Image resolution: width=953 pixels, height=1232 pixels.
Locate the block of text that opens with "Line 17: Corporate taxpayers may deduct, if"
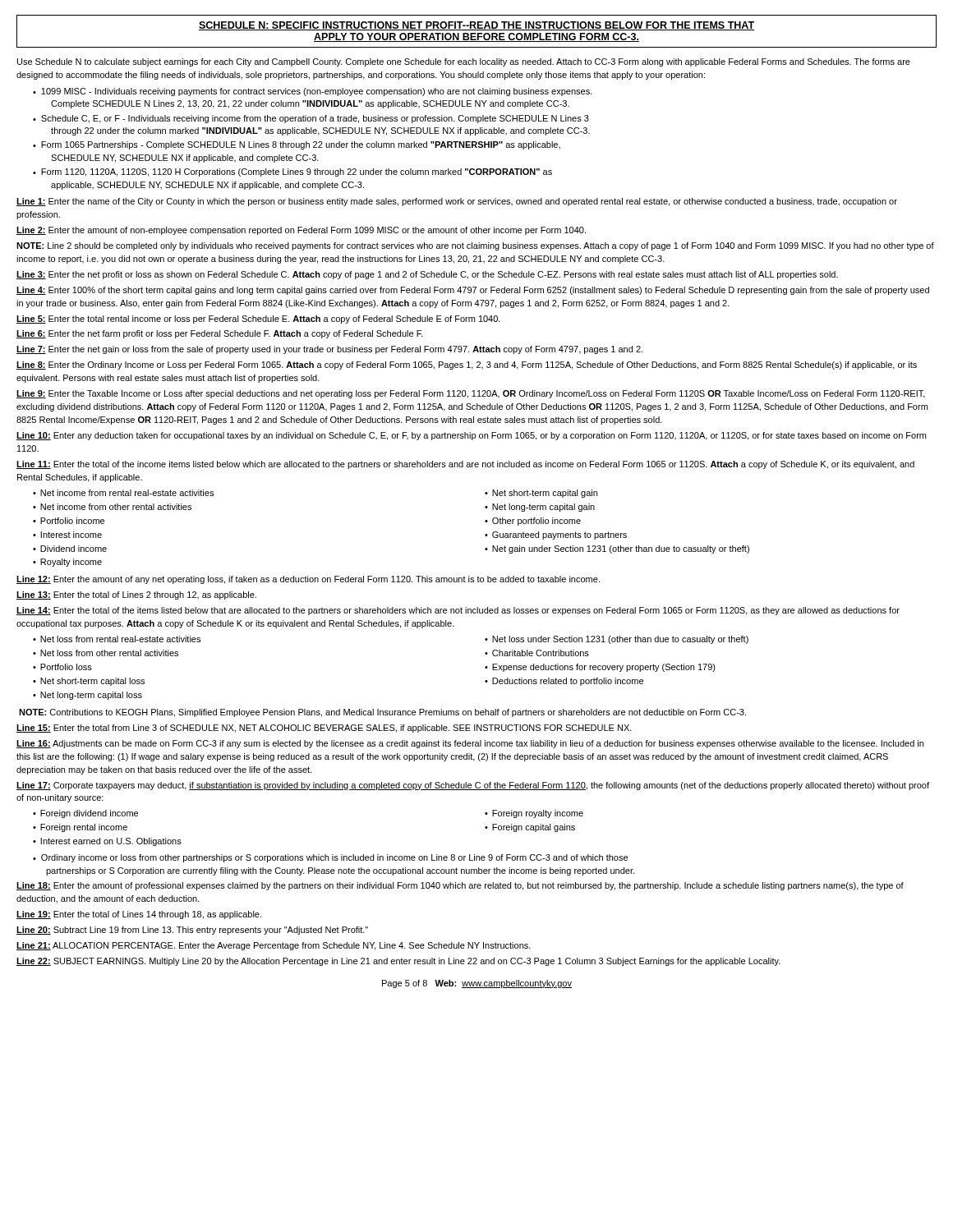473,791
